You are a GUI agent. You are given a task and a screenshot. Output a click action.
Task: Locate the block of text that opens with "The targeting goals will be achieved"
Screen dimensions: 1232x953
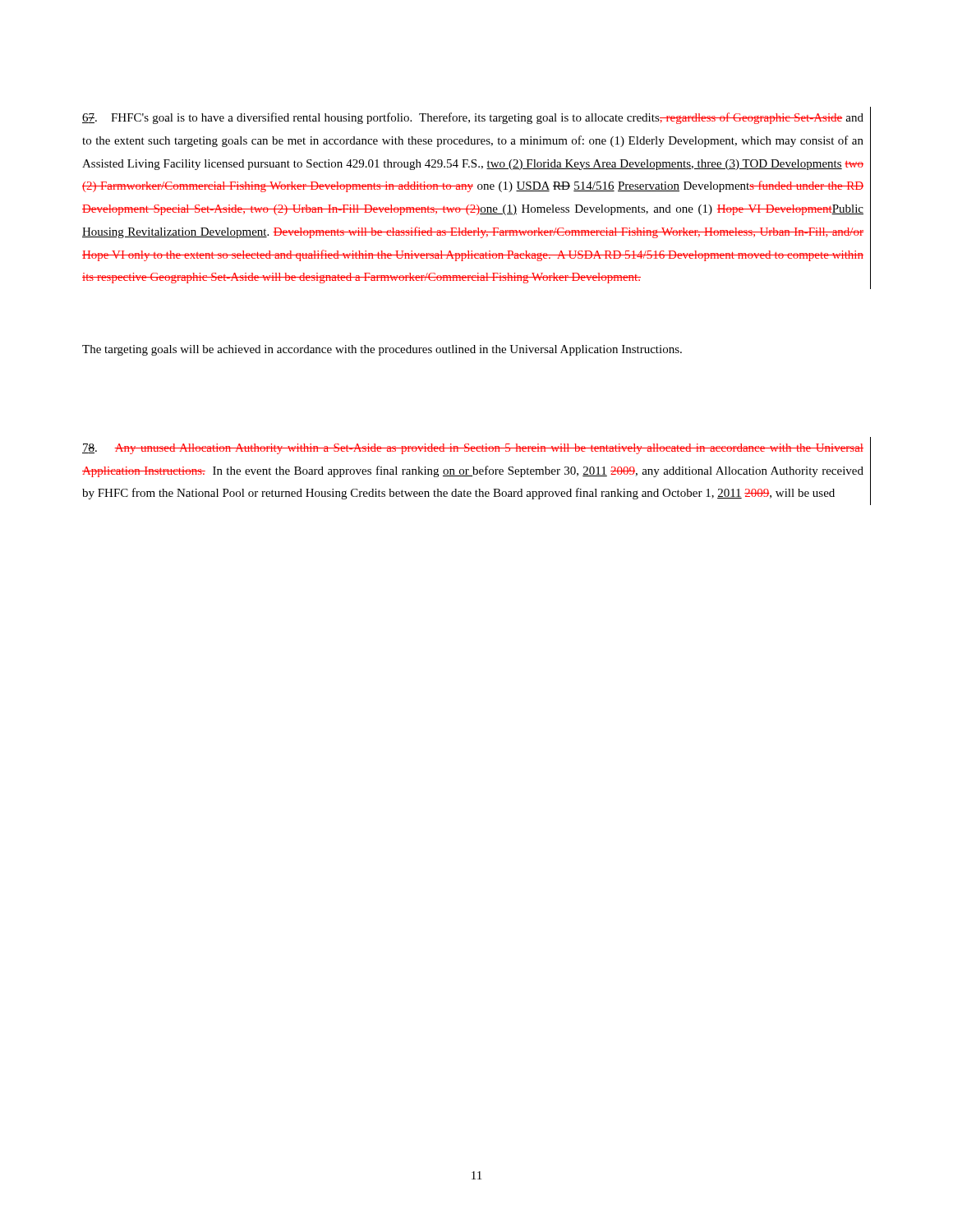pos(476,350)
